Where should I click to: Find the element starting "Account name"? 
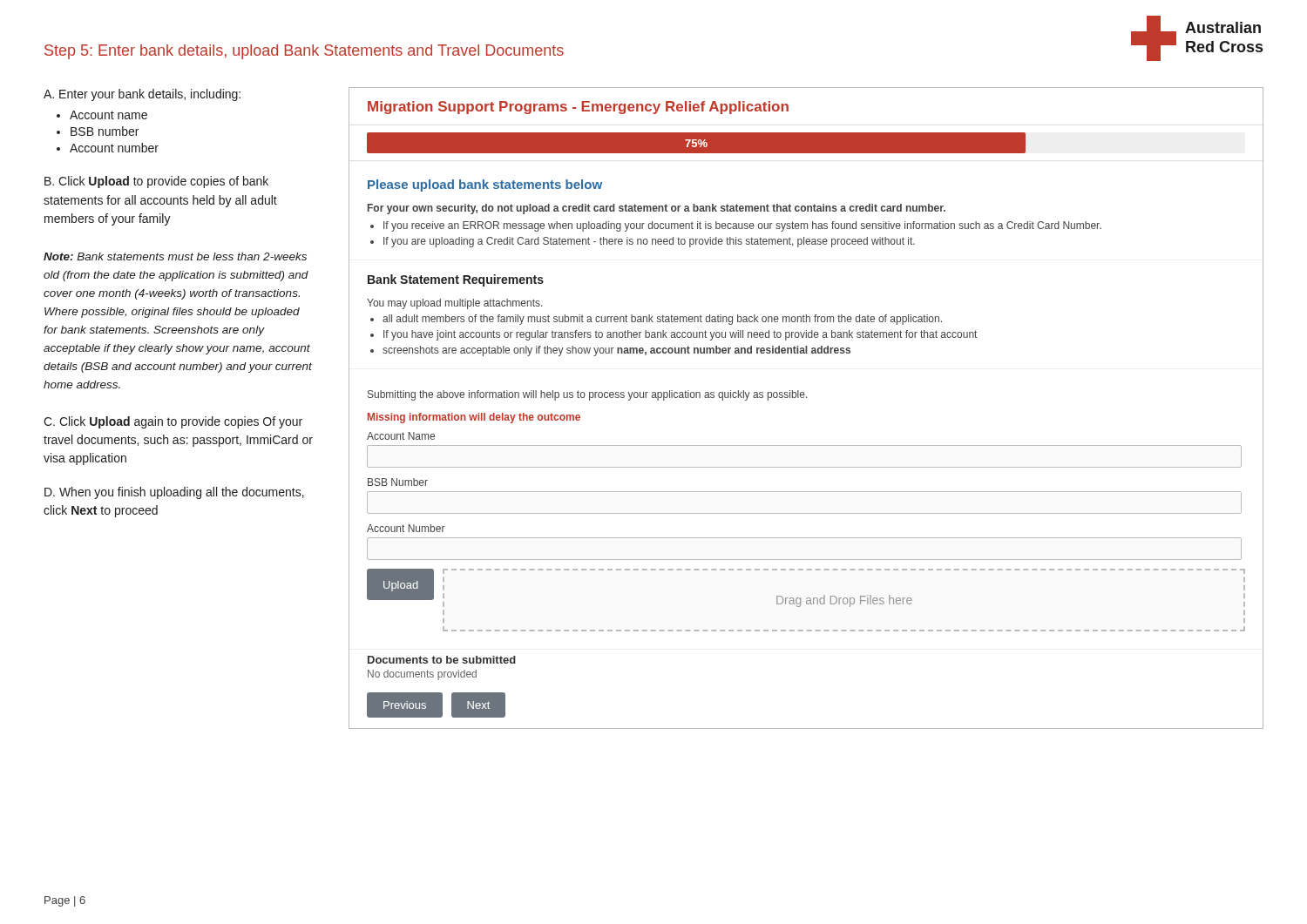pos(109,115)
